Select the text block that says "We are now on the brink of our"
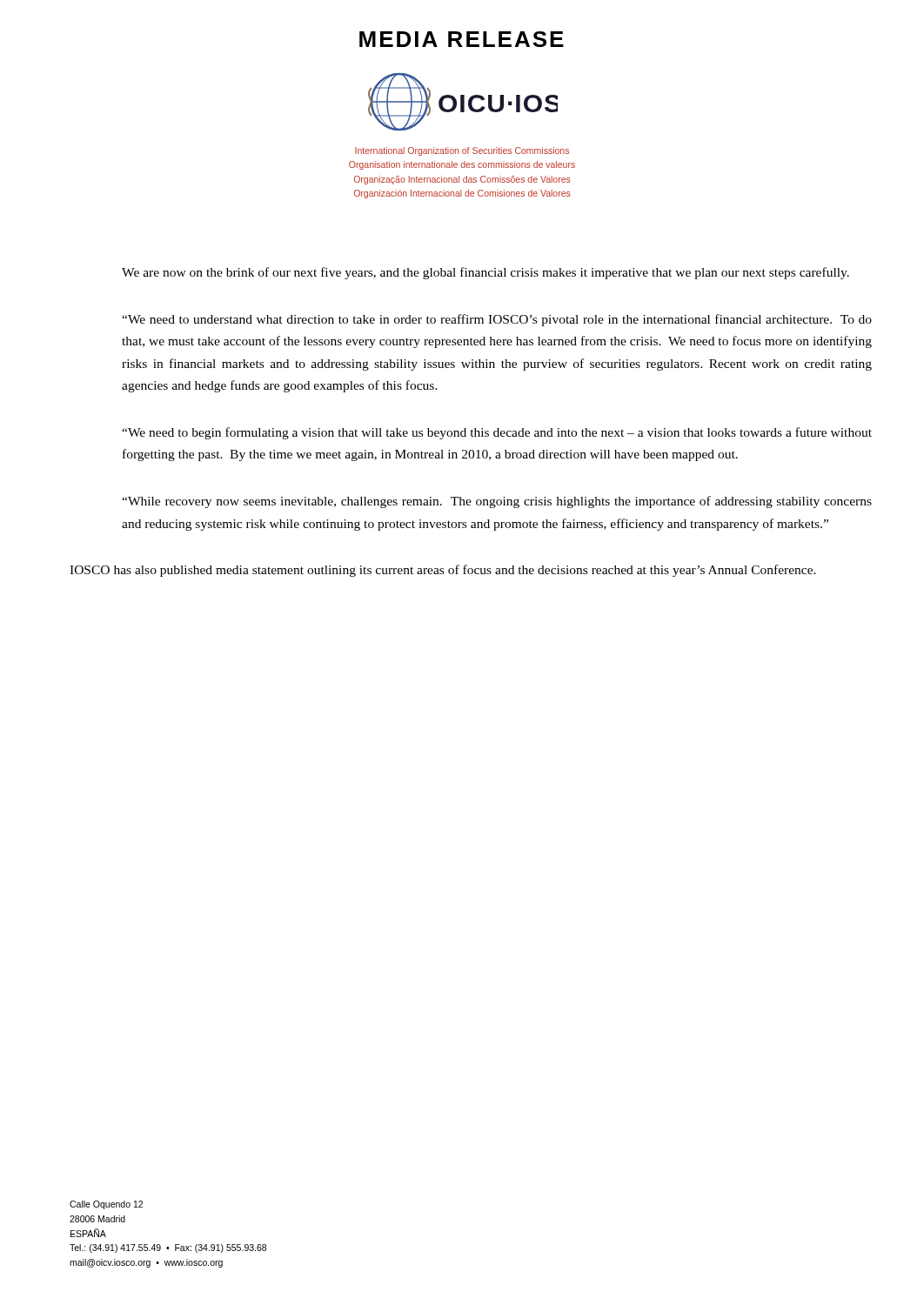 (x=486, y=272)
